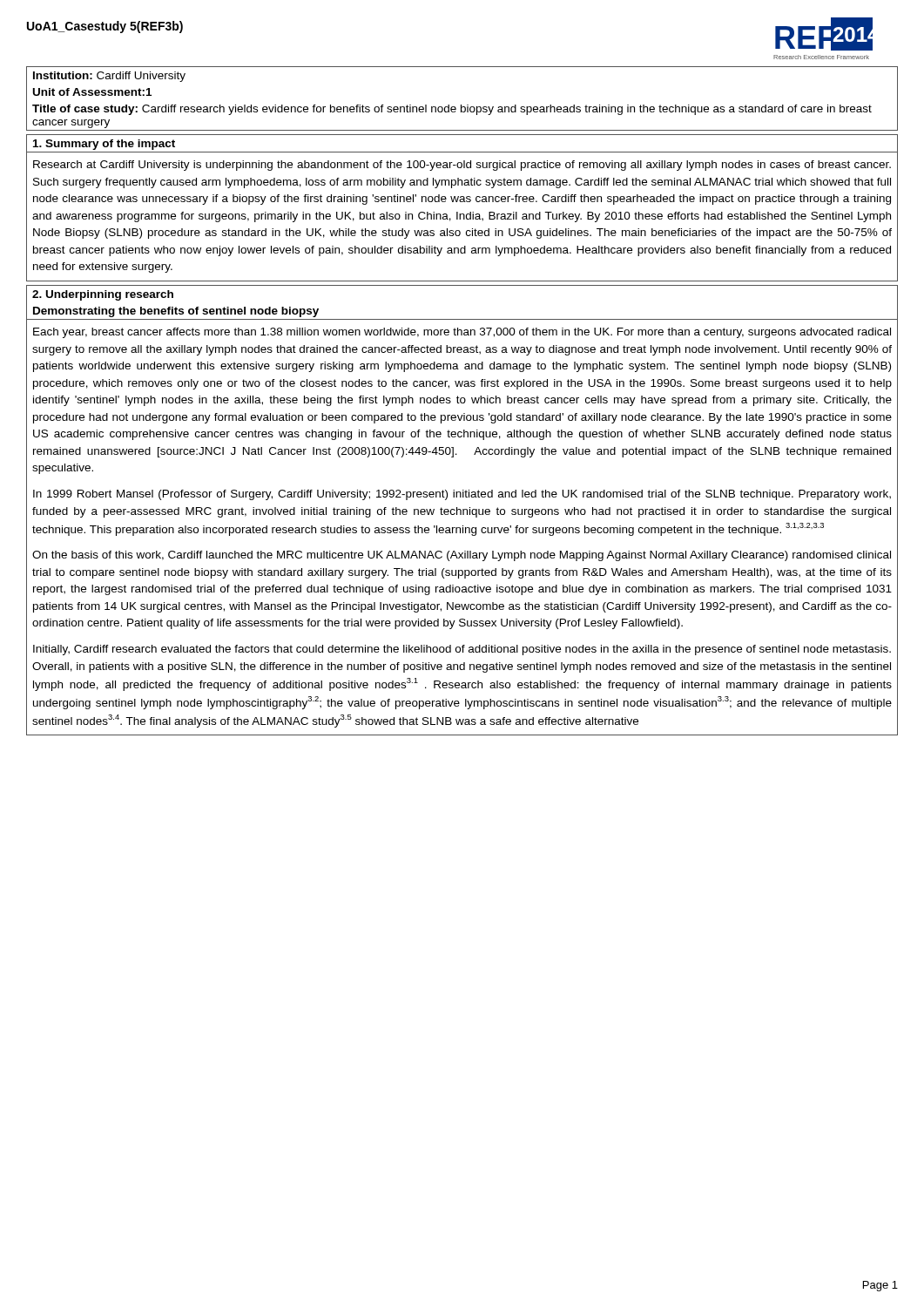924x1307 pixels.
Task: Click on the text block that says "In 1999 Robert Mansel (Professor of Surgery, Cardiff"
Action: [462, 512]
